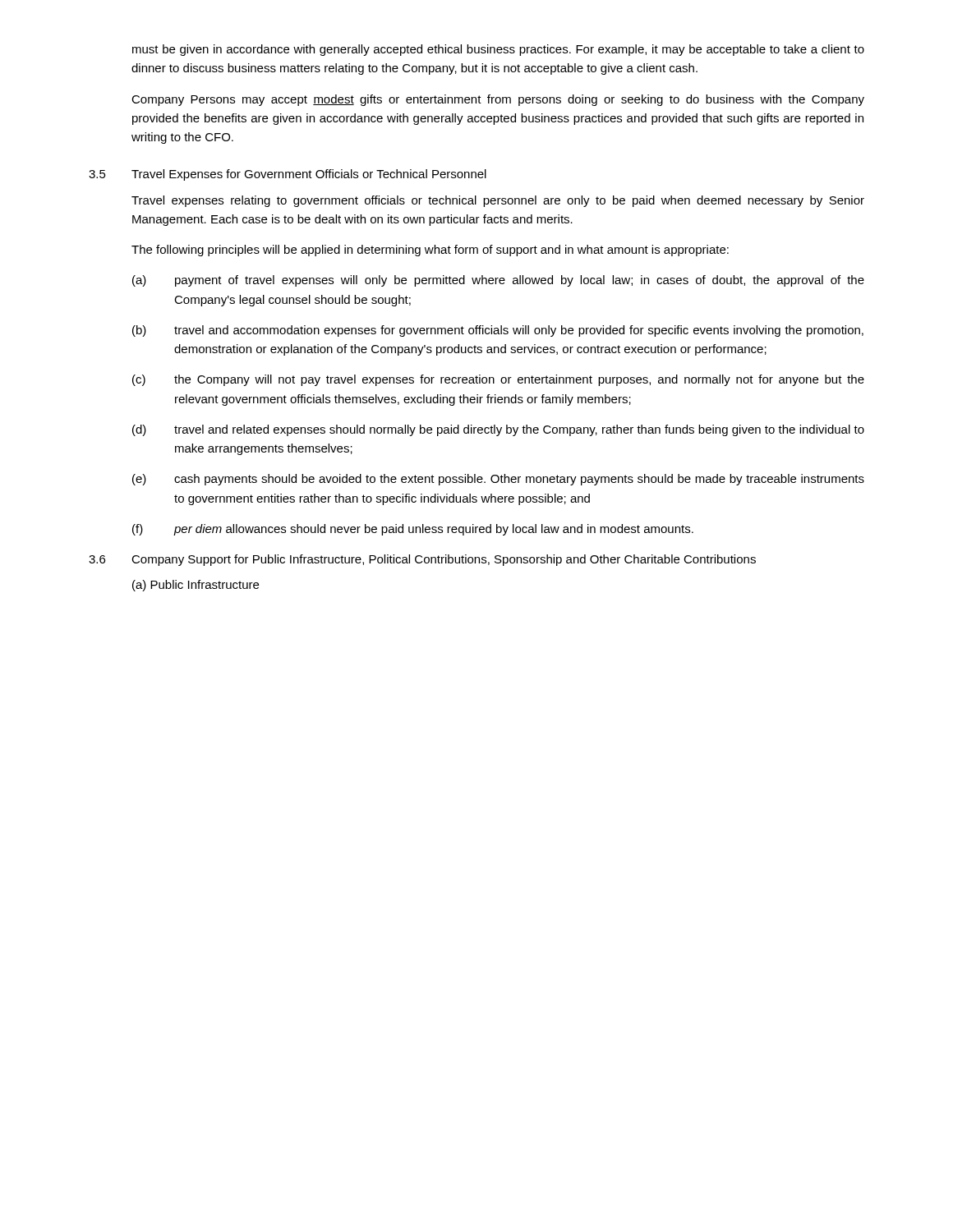Screen dimensions: 1232x953
Task: Locate the block of text that opens with "must be given"
Action: (498, 58)
